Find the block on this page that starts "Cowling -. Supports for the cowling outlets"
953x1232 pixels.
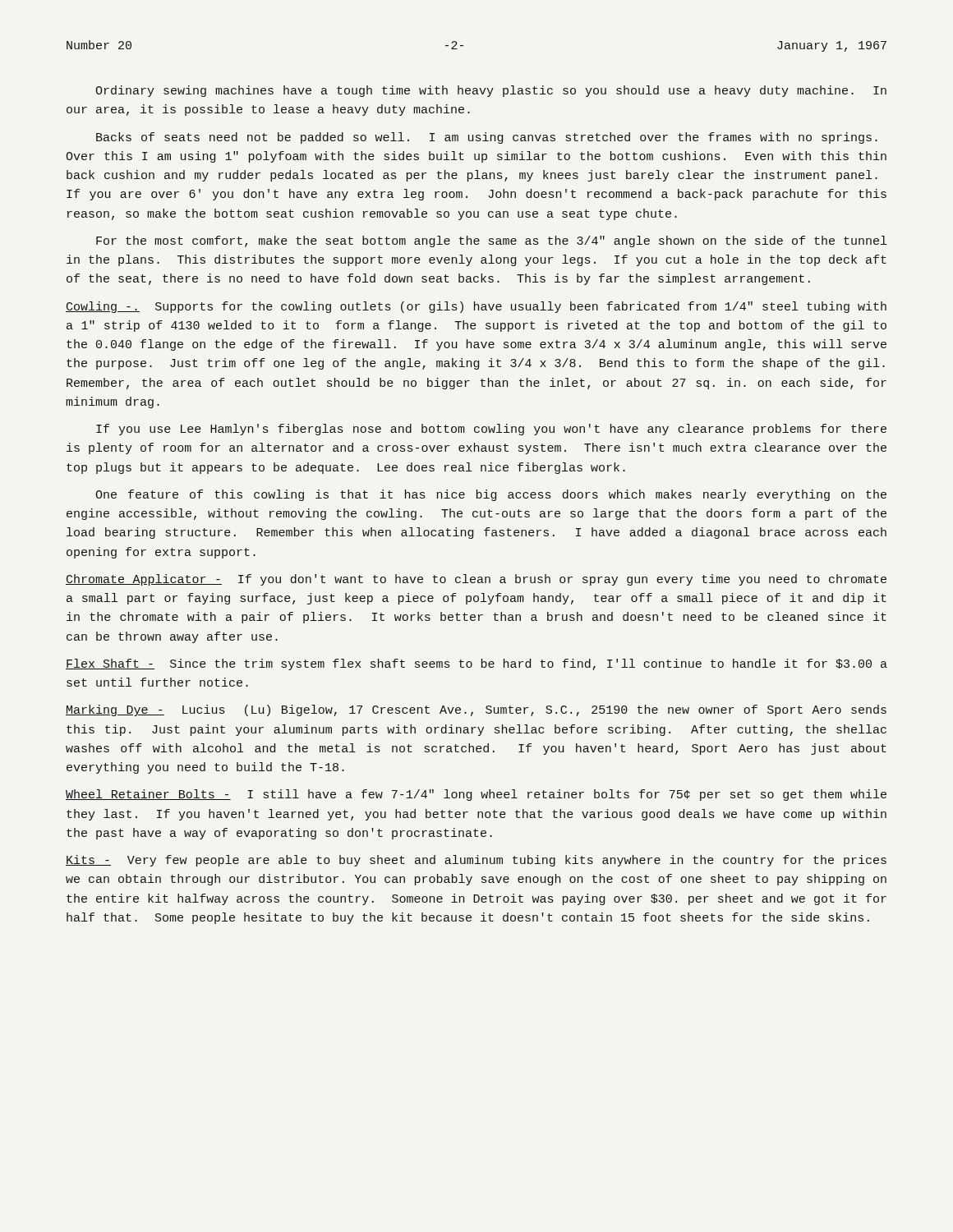[476, 355]
